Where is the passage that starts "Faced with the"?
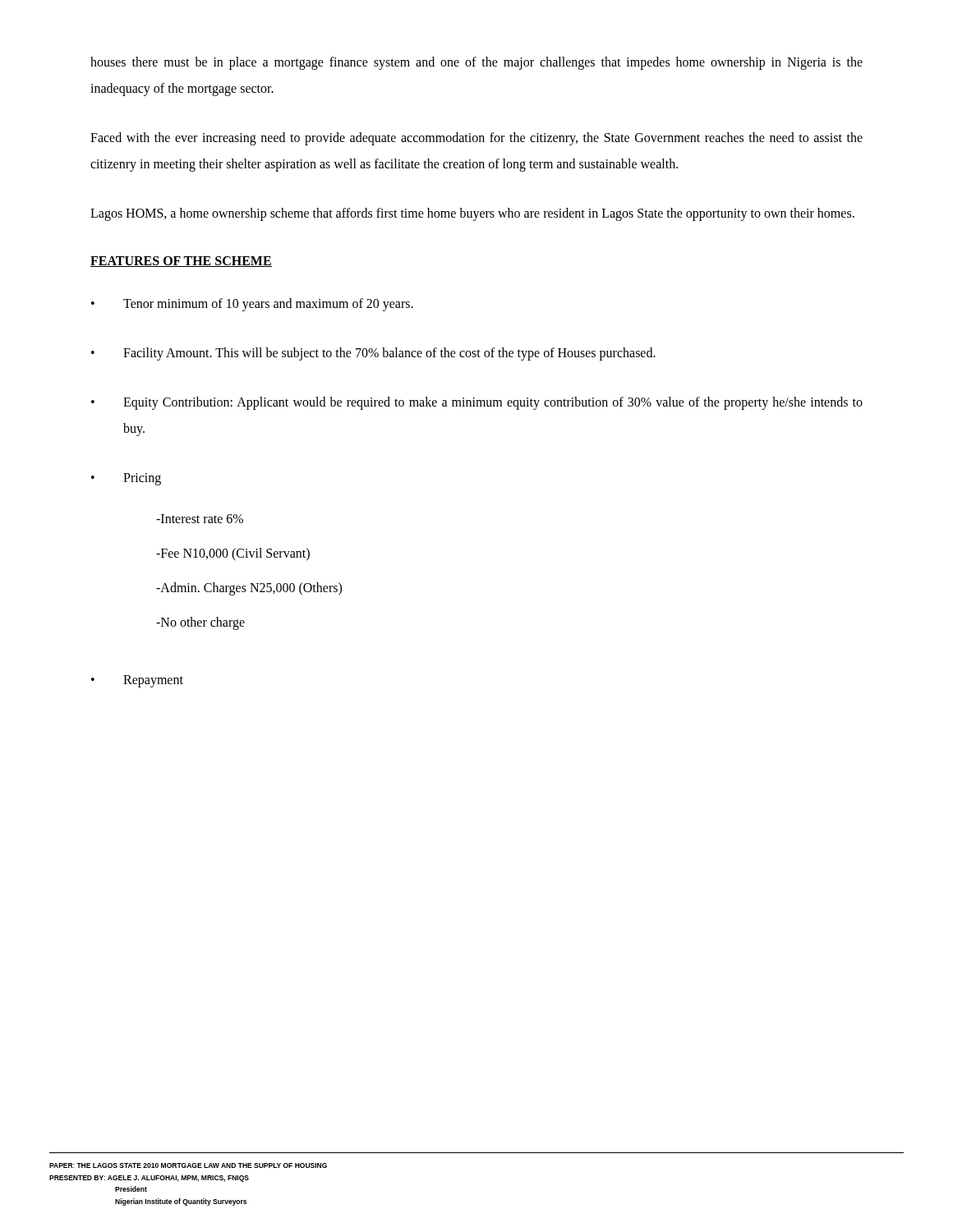The image size is (953, 1232). pos(476,151)
